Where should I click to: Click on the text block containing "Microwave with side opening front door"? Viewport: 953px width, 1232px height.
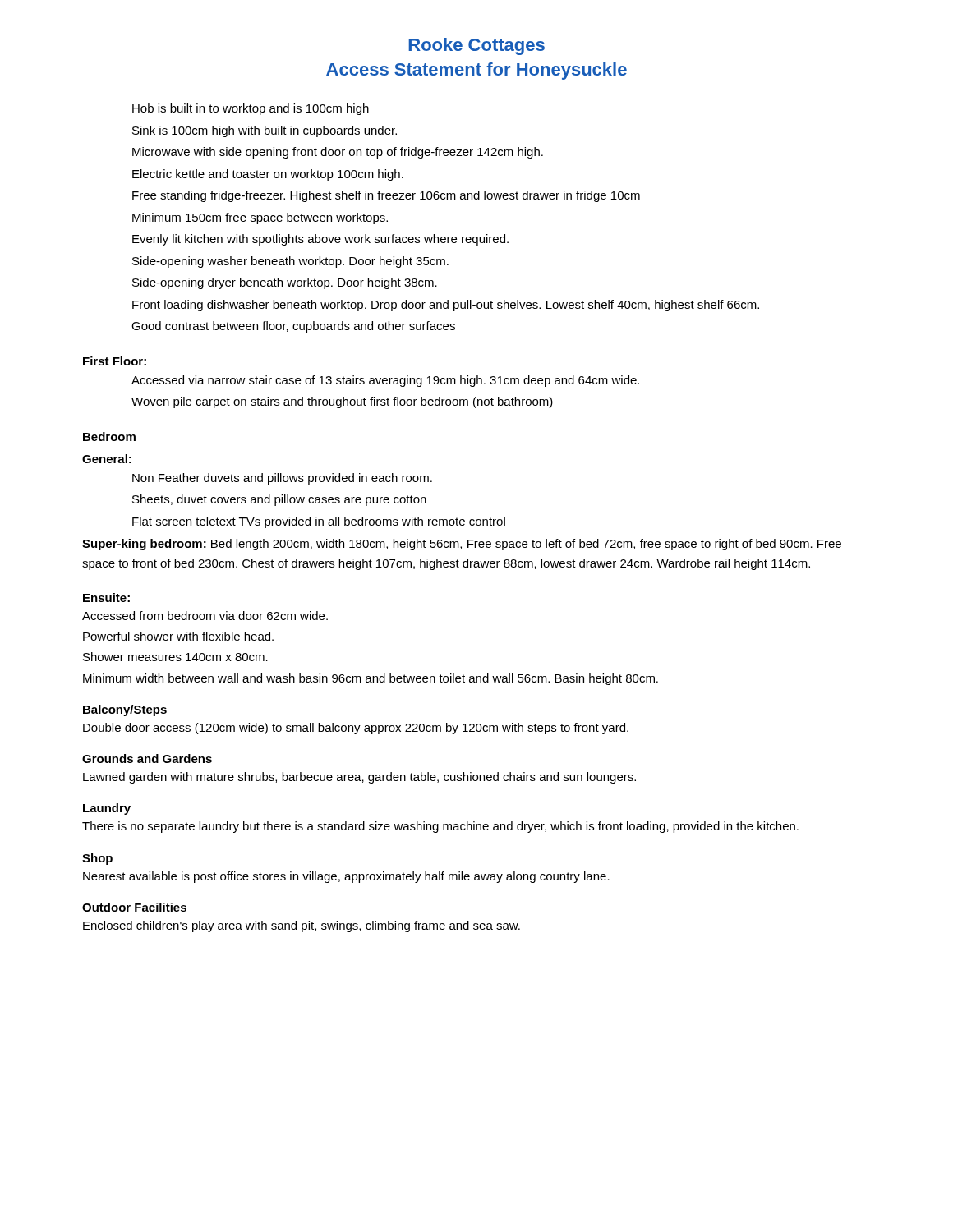(338, 152)
